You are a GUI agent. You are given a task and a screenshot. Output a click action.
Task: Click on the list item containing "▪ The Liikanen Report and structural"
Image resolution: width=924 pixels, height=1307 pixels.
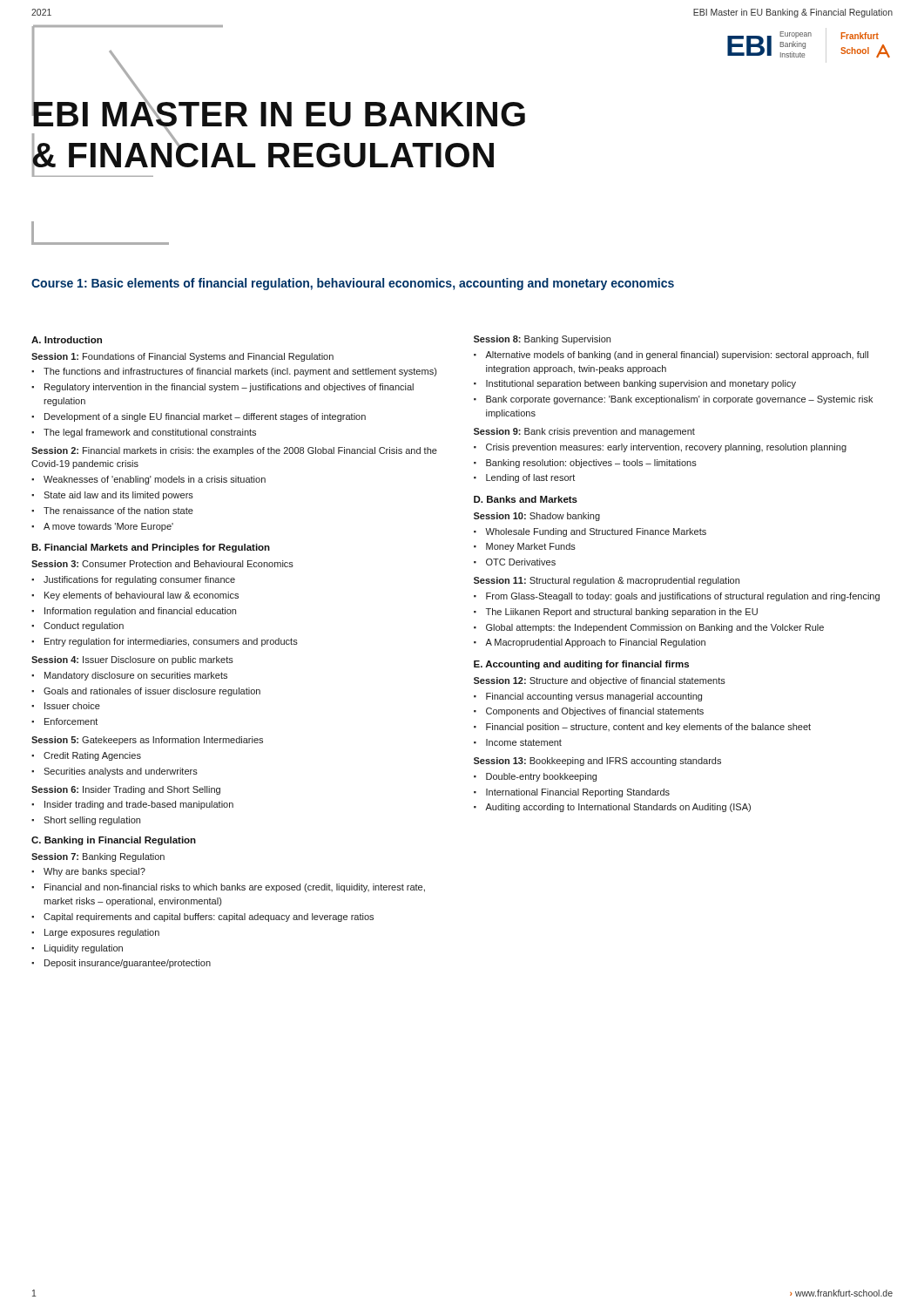[x=616, y=612]
